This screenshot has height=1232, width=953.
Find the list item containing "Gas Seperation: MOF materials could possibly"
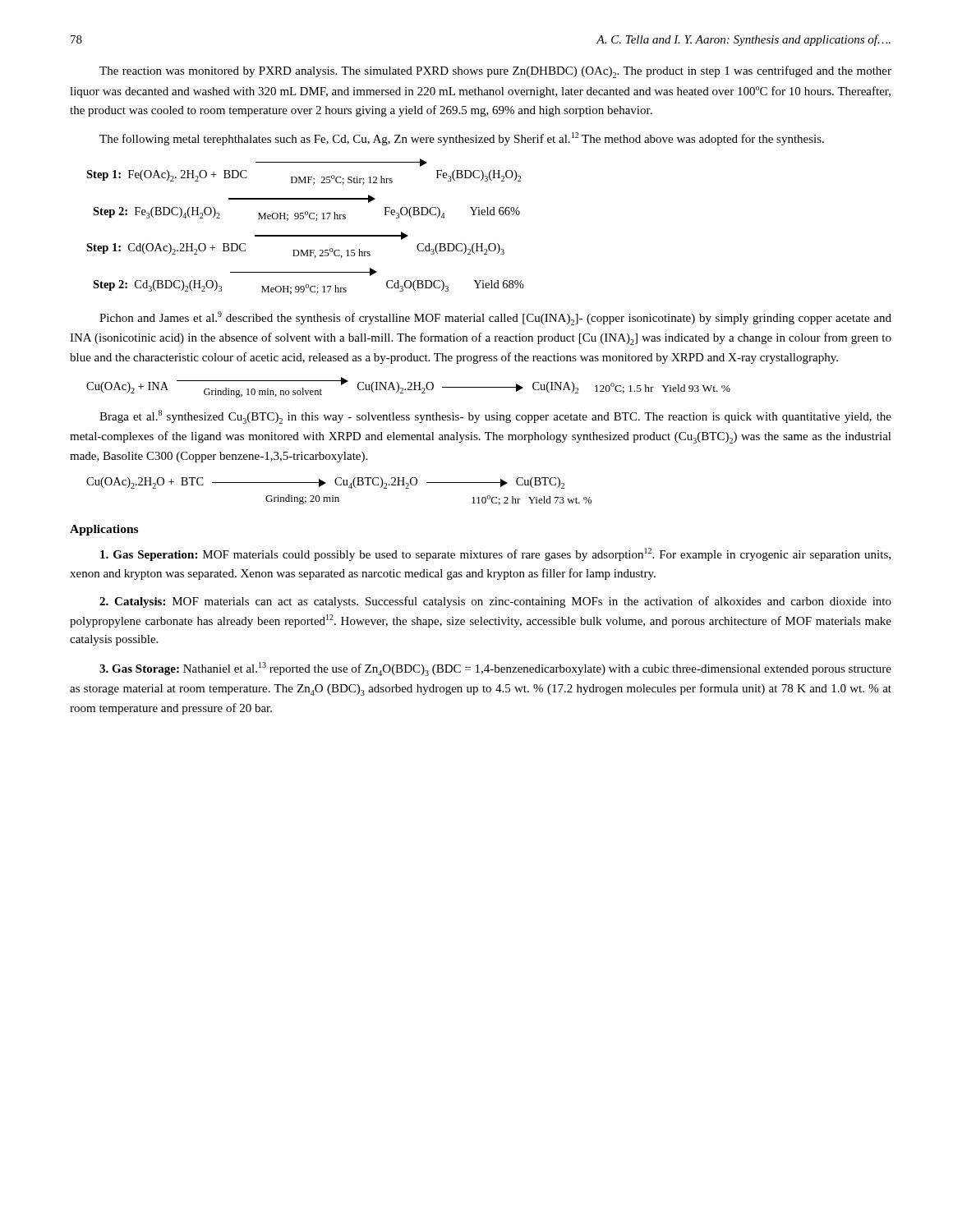coord(481,564)
